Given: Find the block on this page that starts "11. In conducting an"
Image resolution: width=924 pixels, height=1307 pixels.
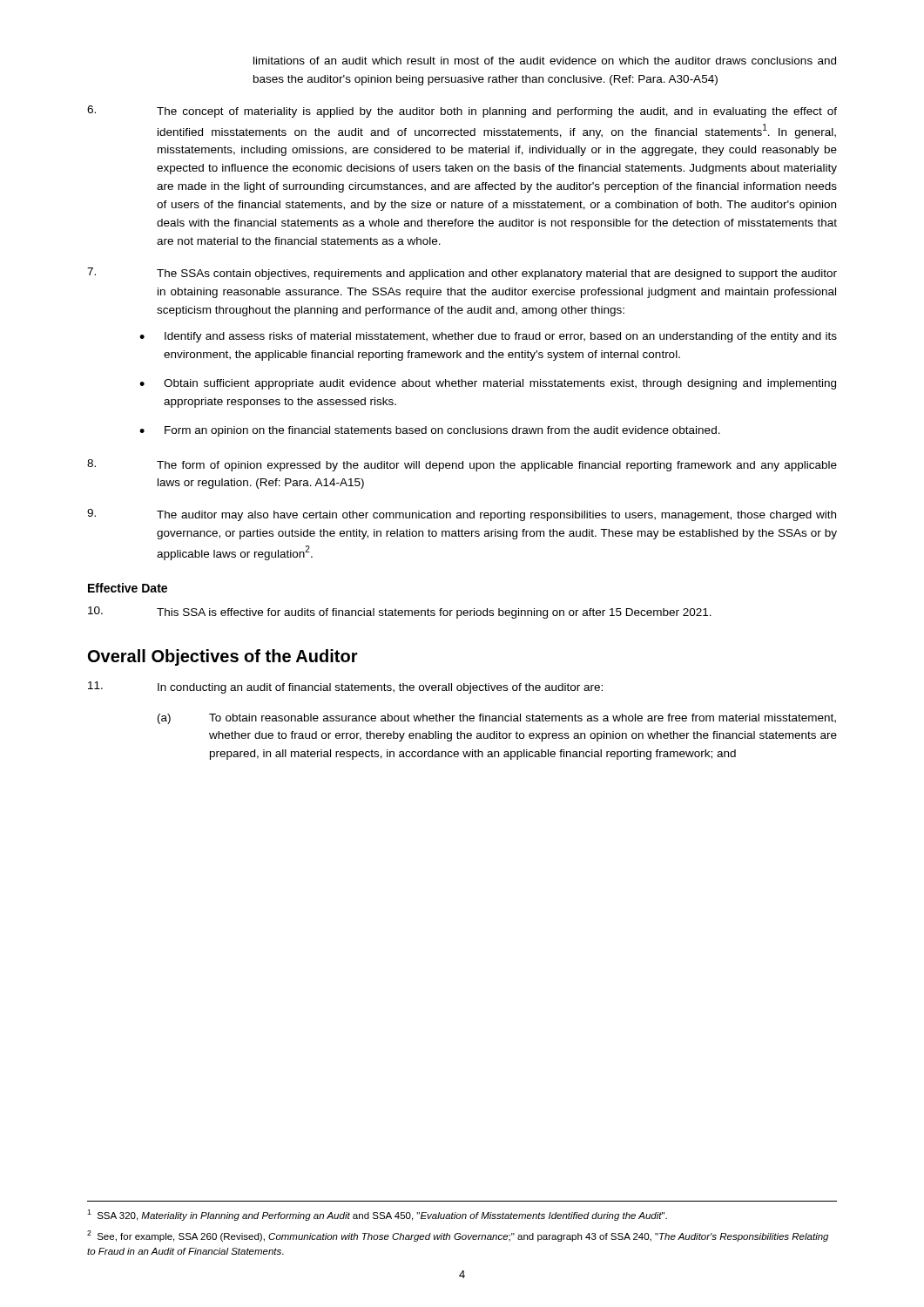Looking at the screenshot, I should coord(462,688).
